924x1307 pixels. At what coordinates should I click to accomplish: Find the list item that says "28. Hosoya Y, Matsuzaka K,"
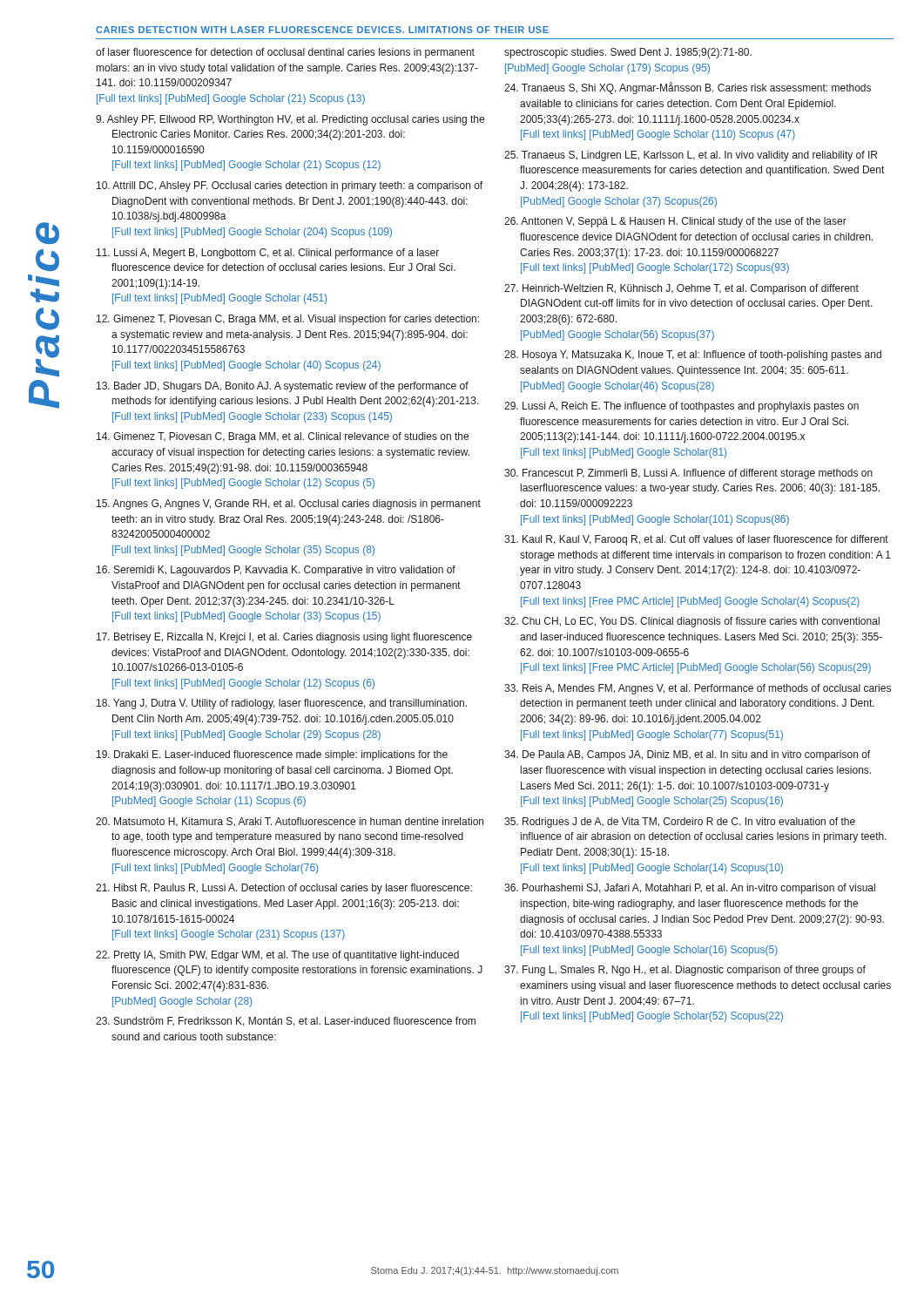pos(693,370)
